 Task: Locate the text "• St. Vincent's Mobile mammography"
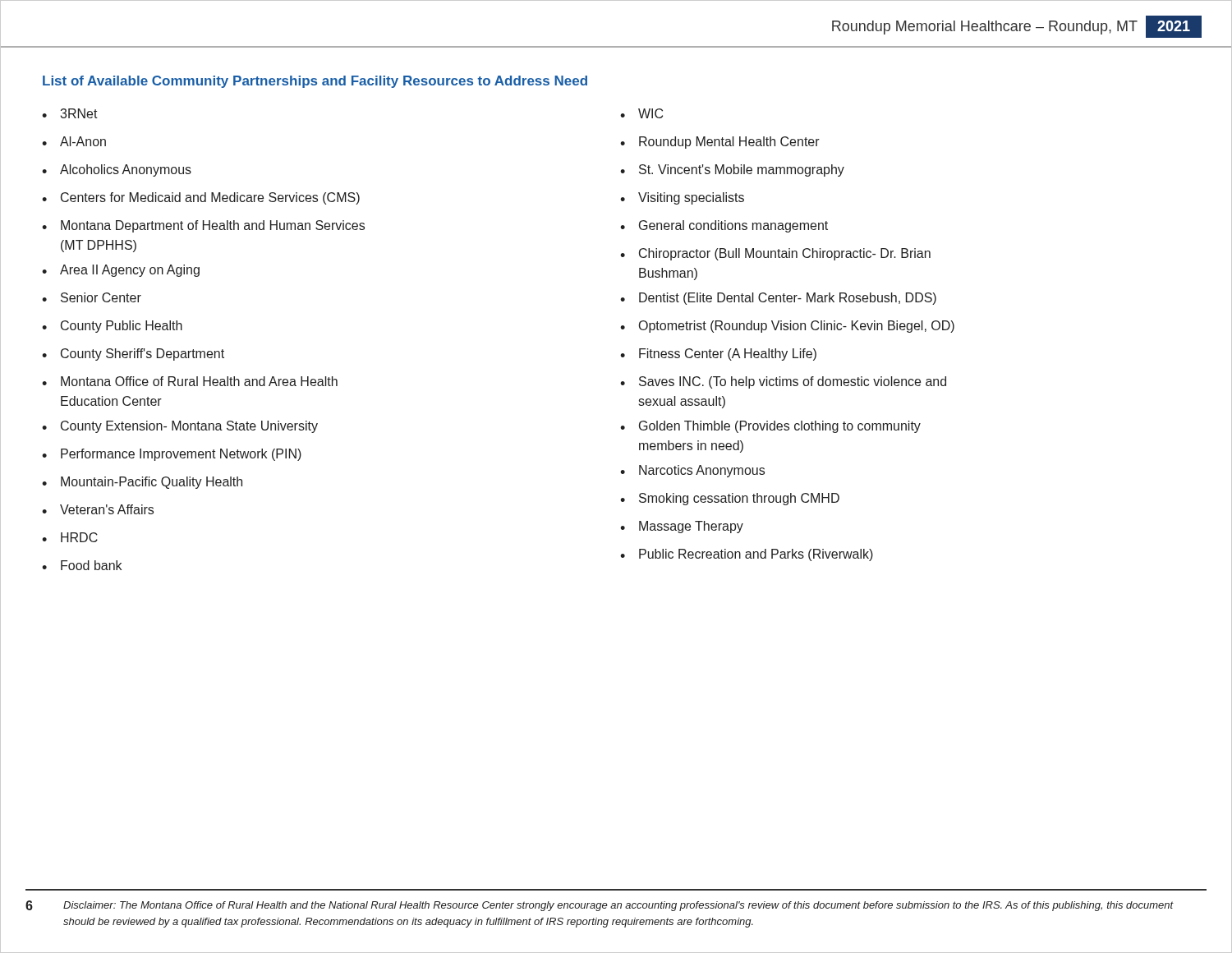tap(732, 170)
